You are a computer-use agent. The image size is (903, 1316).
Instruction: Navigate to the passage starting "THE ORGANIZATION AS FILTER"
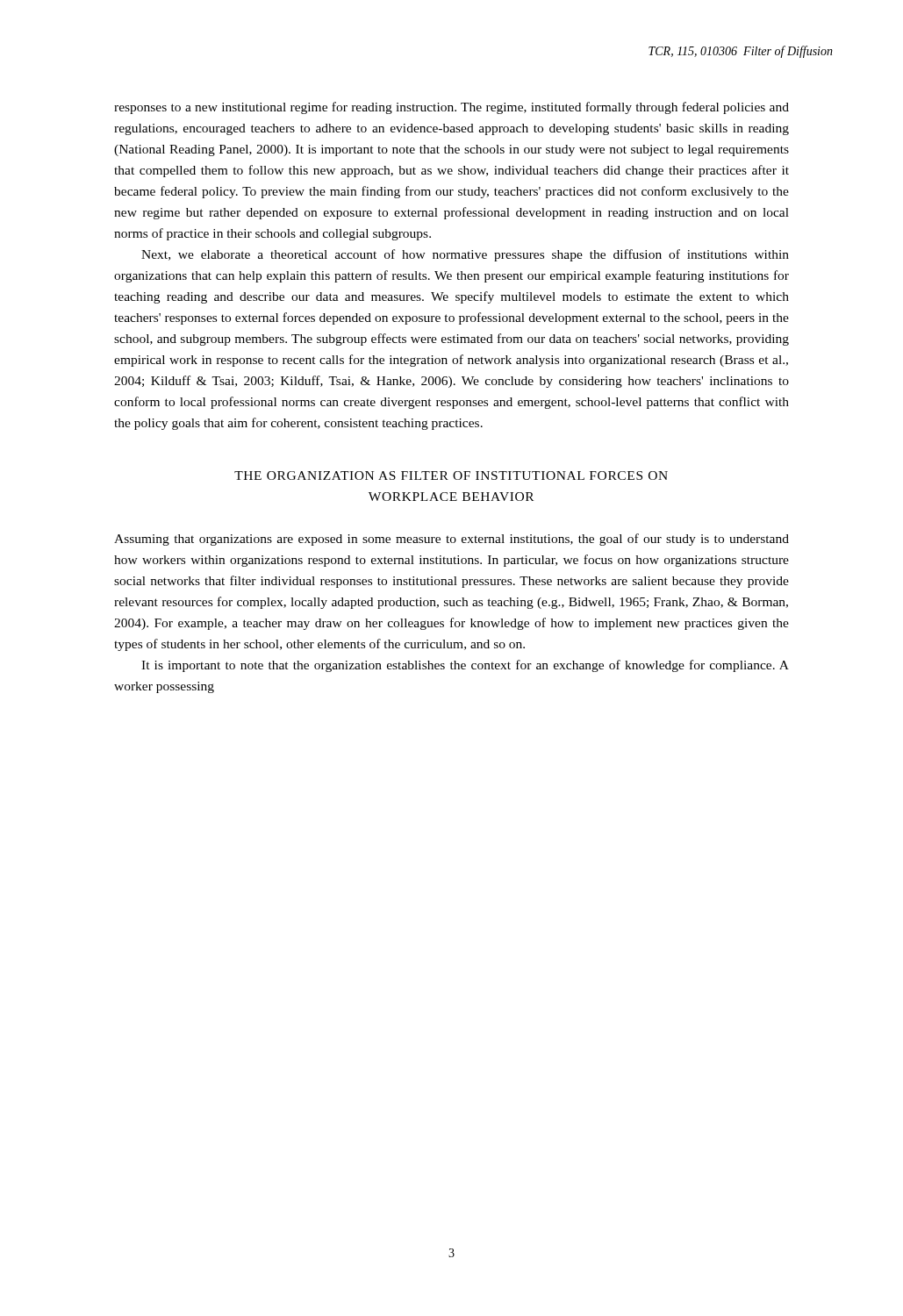point(452,486)
